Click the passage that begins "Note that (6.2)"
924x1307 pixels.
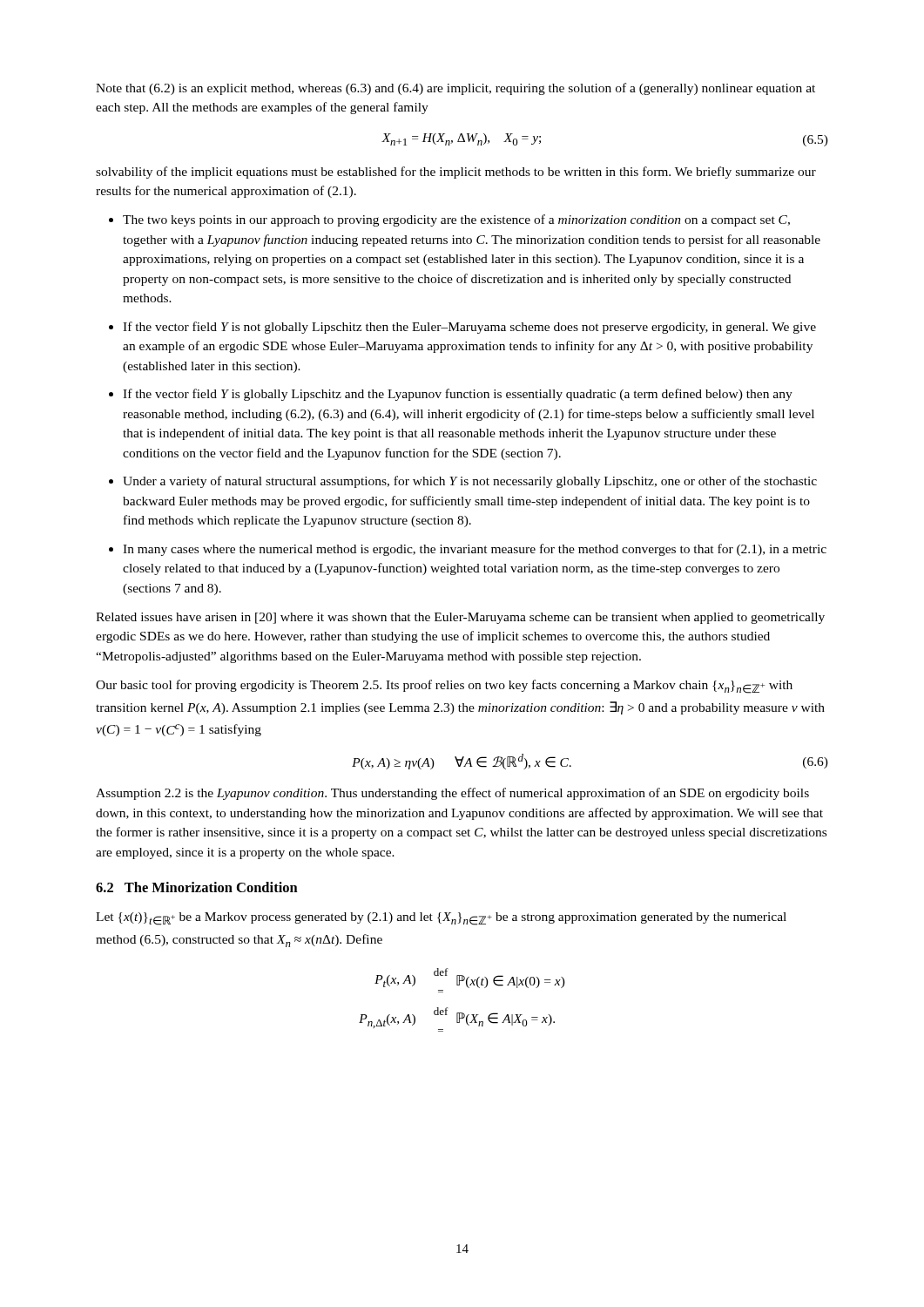462,98
